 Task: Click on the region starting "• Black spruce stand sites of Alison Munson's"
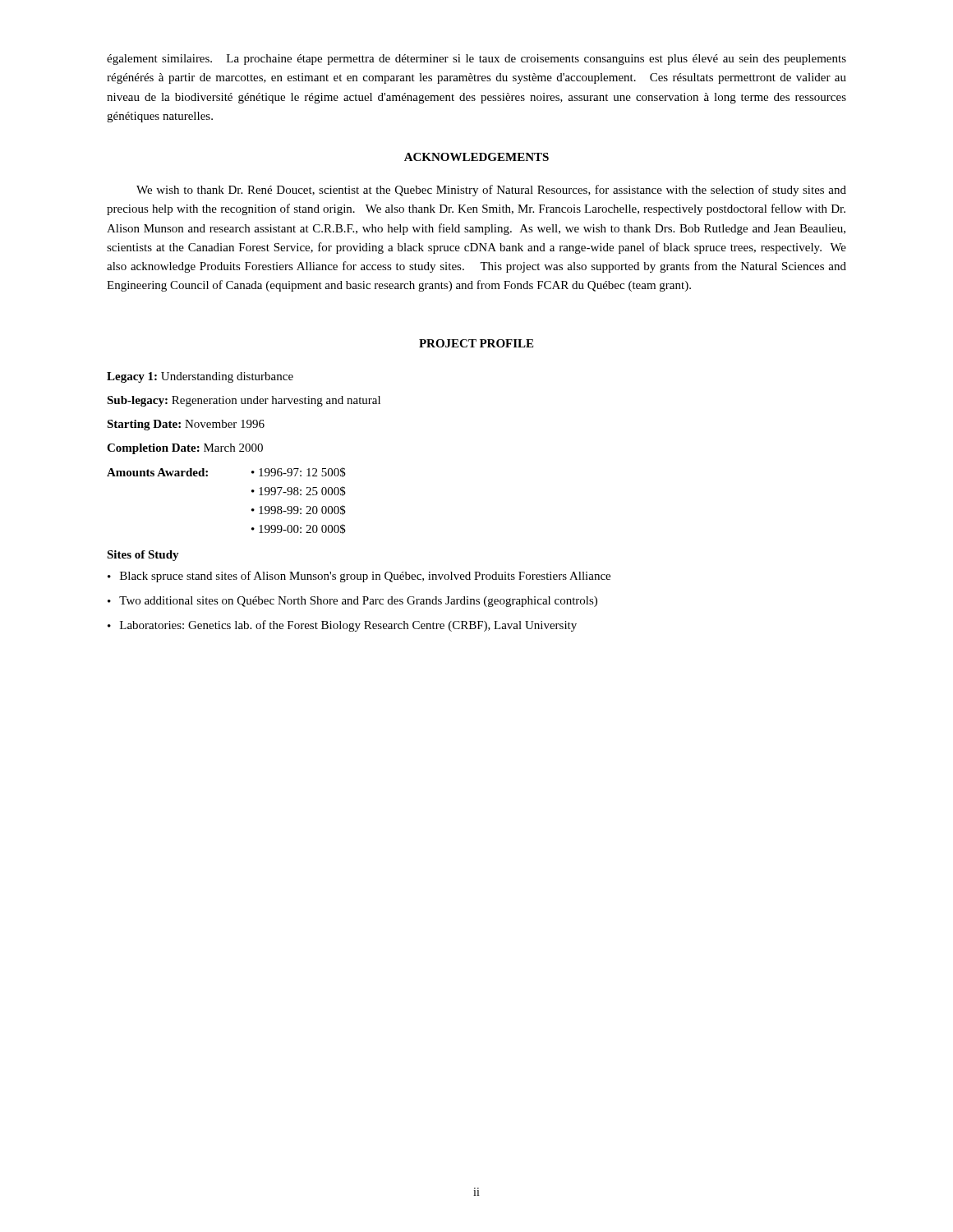click(x=359, y=576)
